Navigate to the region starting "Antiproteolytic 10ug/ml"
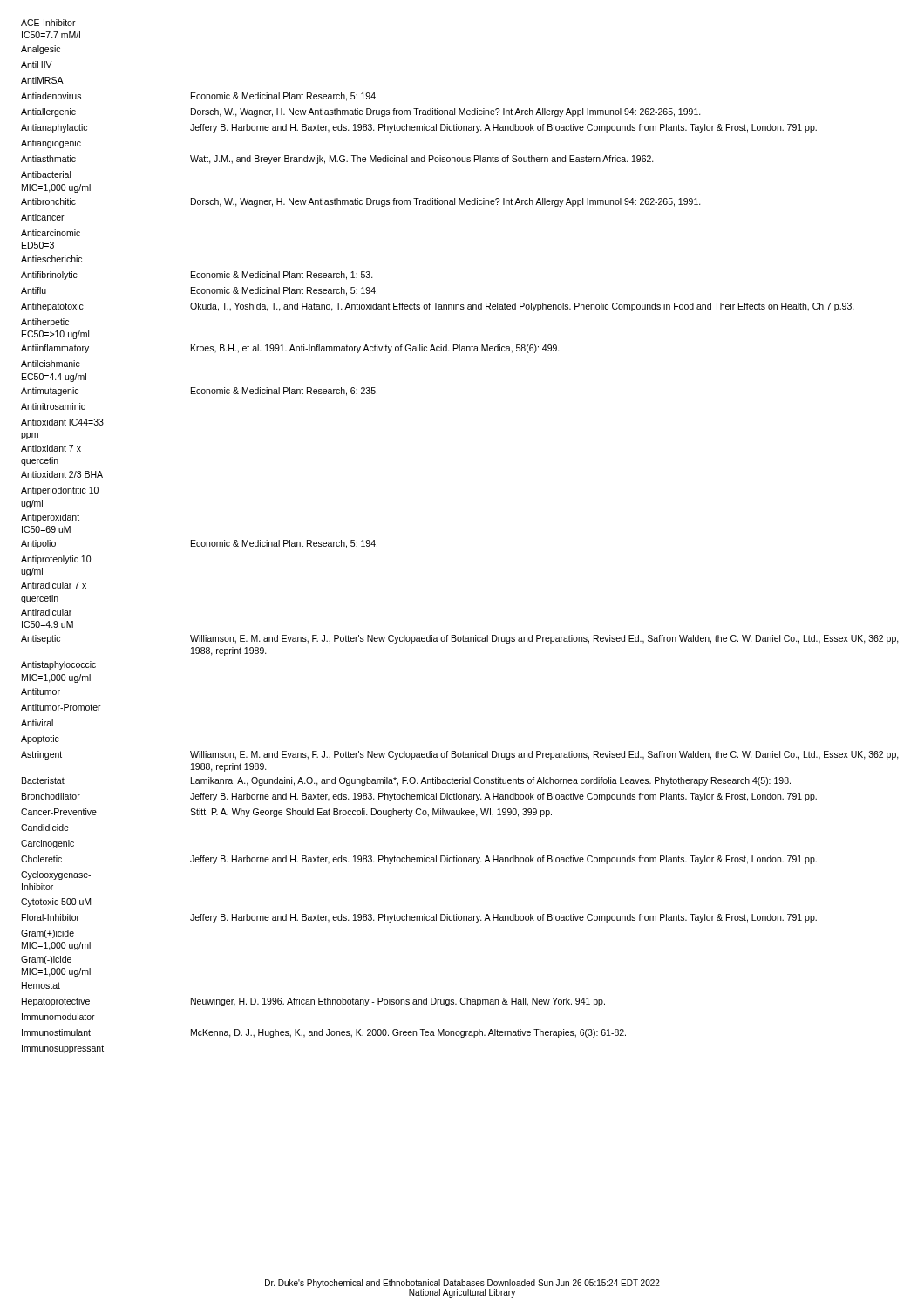 click(56, 560)
